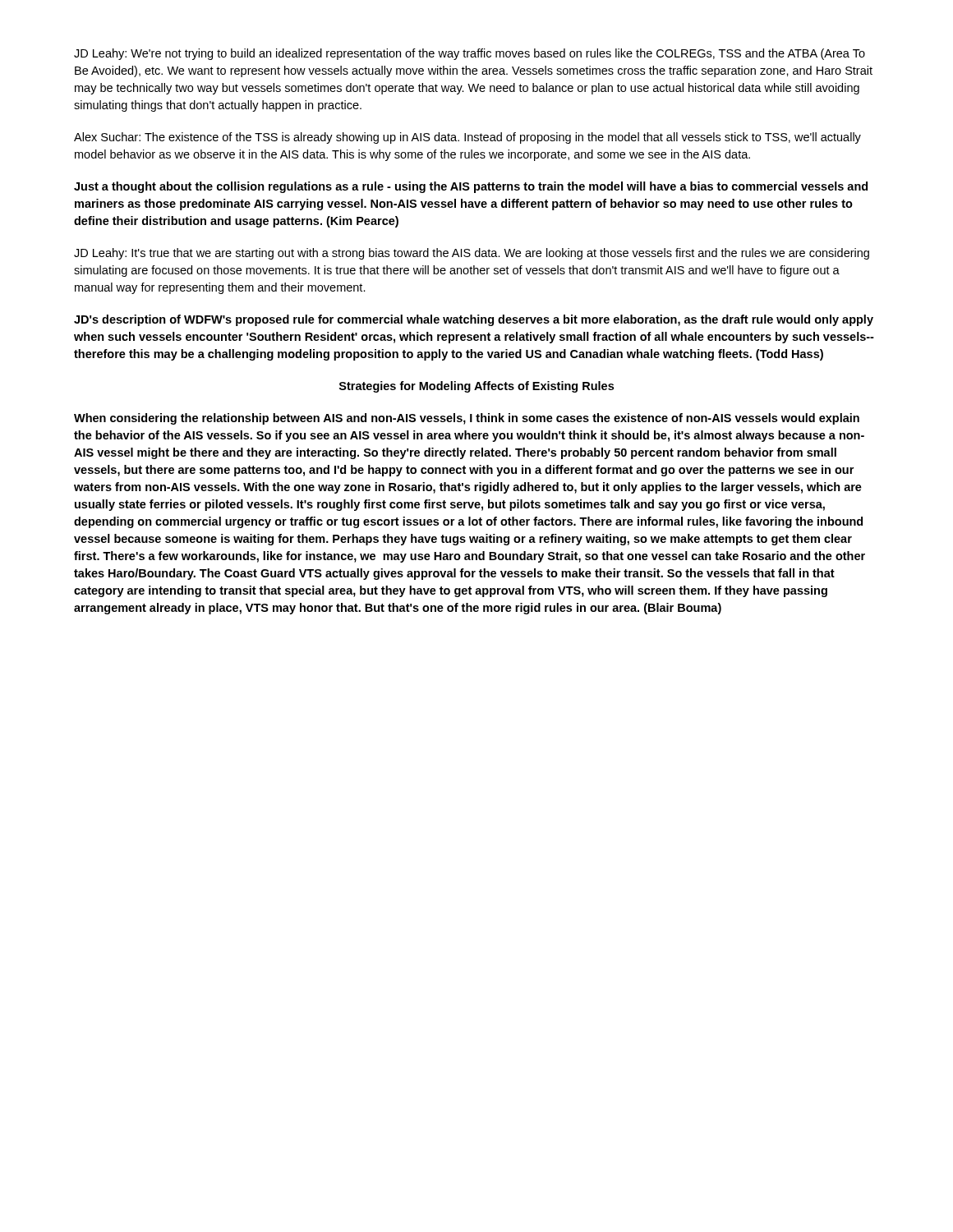Point to the passage starting "JD Leahy: It's"
Image resolution: width=953 pixels, height=1232 pixels.
click(x=472, y=270)
